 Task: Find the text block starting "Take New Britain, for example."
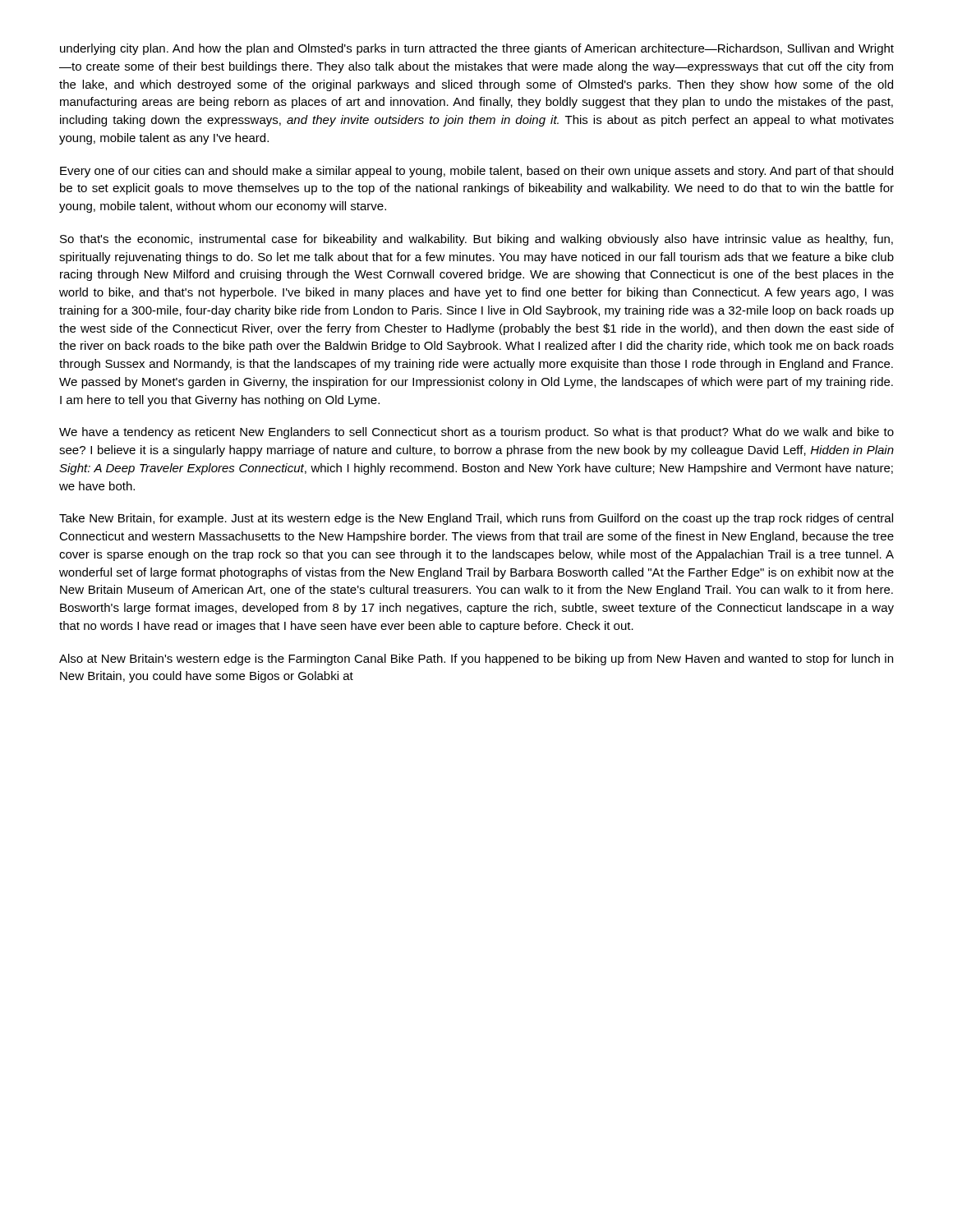point(476,572)
